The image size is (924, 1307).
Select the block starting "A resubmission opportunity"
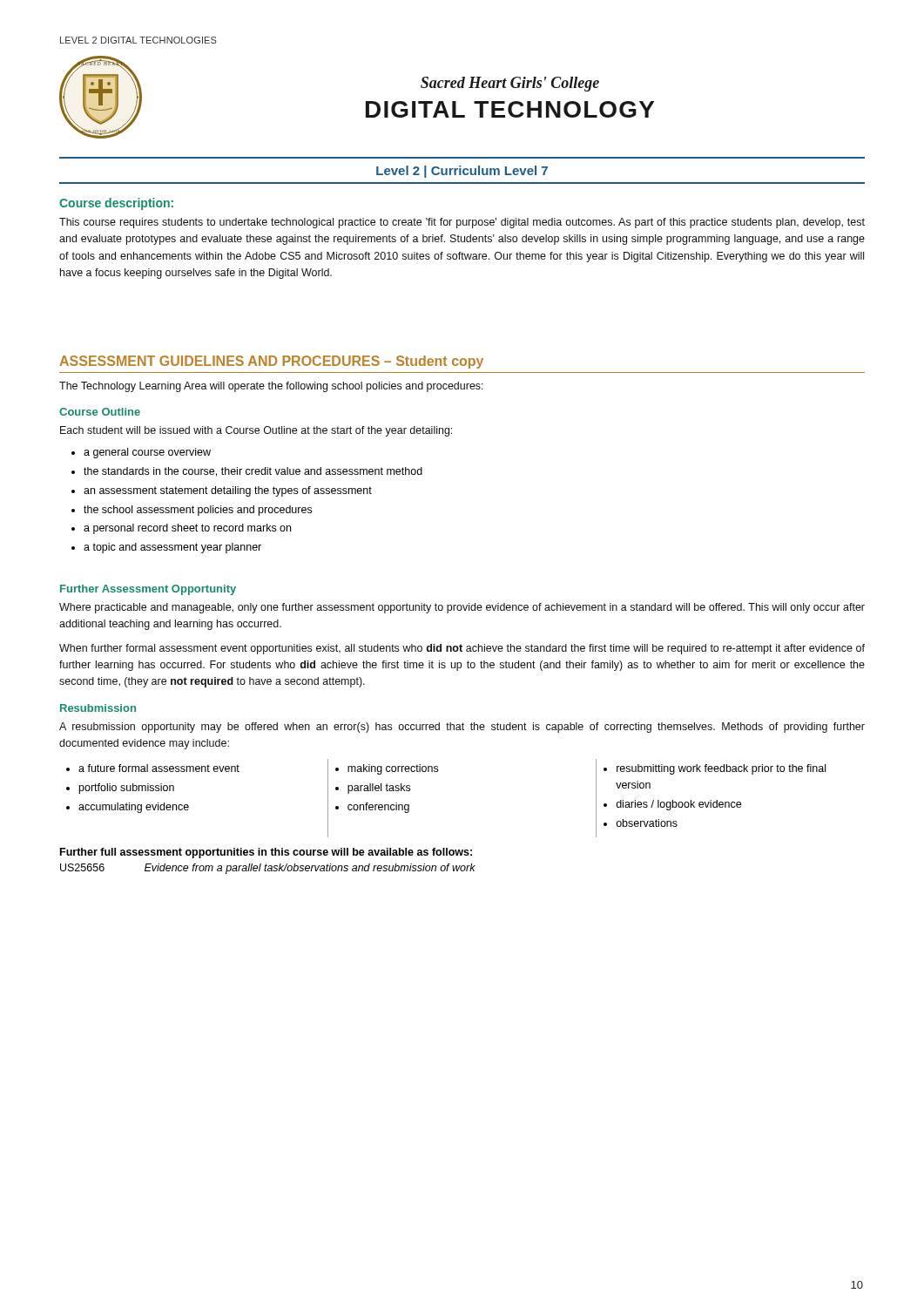coord(462,735)
